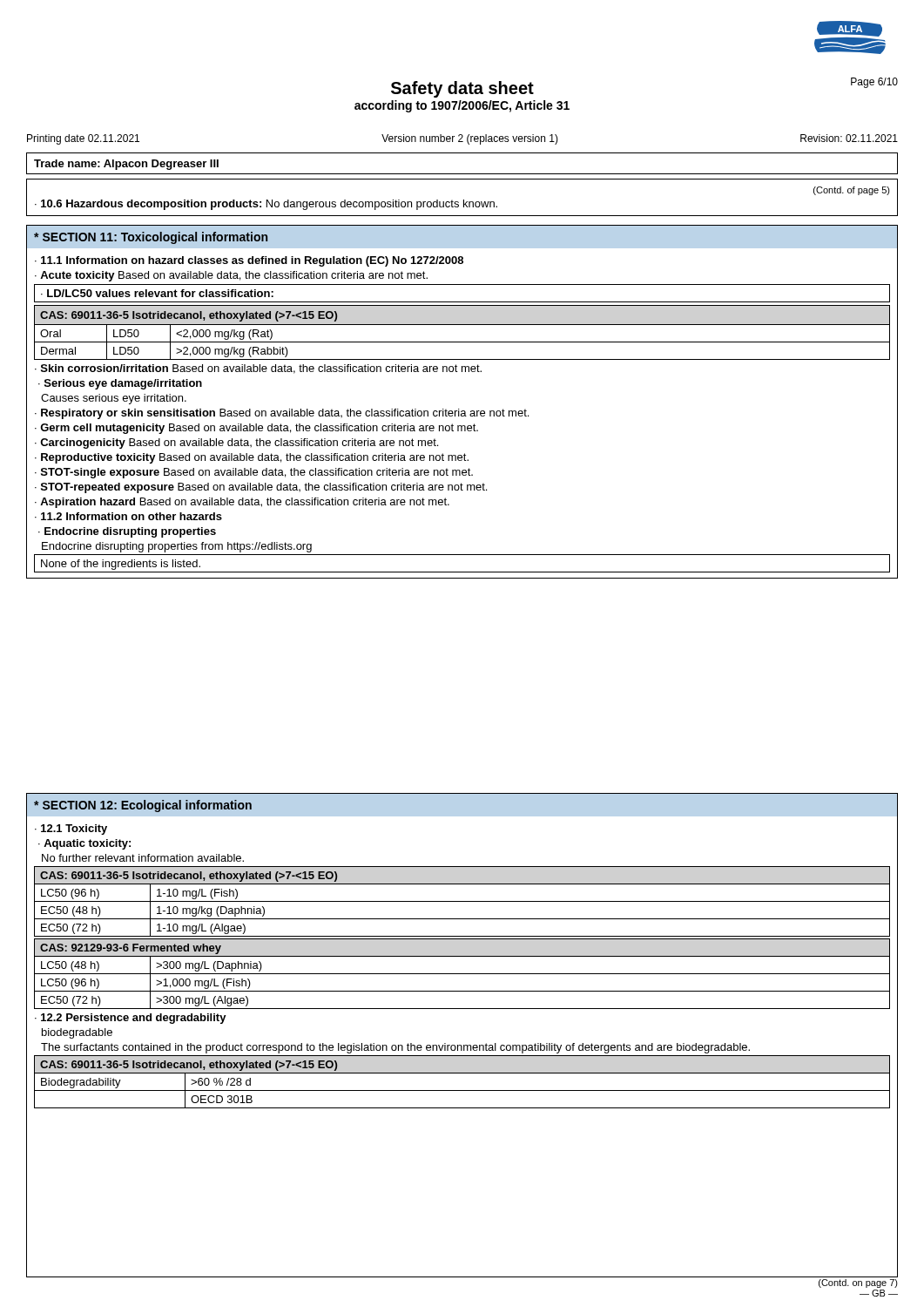Locate the table with the text ">300 mg/L (Algae)"
This screenshot has height=1307, width=924.
click(462, 974)
